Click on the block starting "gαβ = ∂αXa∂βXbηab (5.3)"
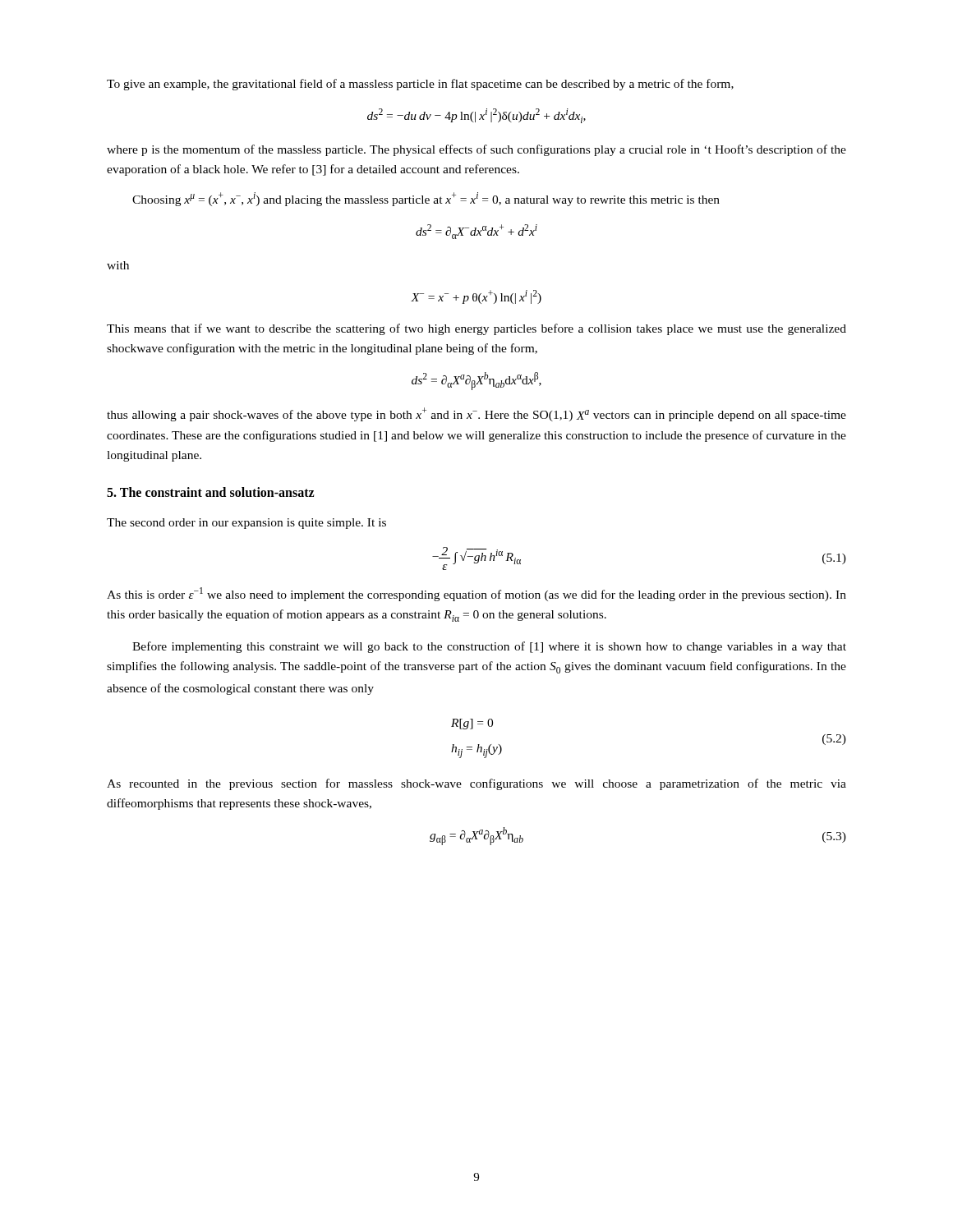Viewport: 953px width, 1232px height. pyautogui.click(x=488, y=836)
